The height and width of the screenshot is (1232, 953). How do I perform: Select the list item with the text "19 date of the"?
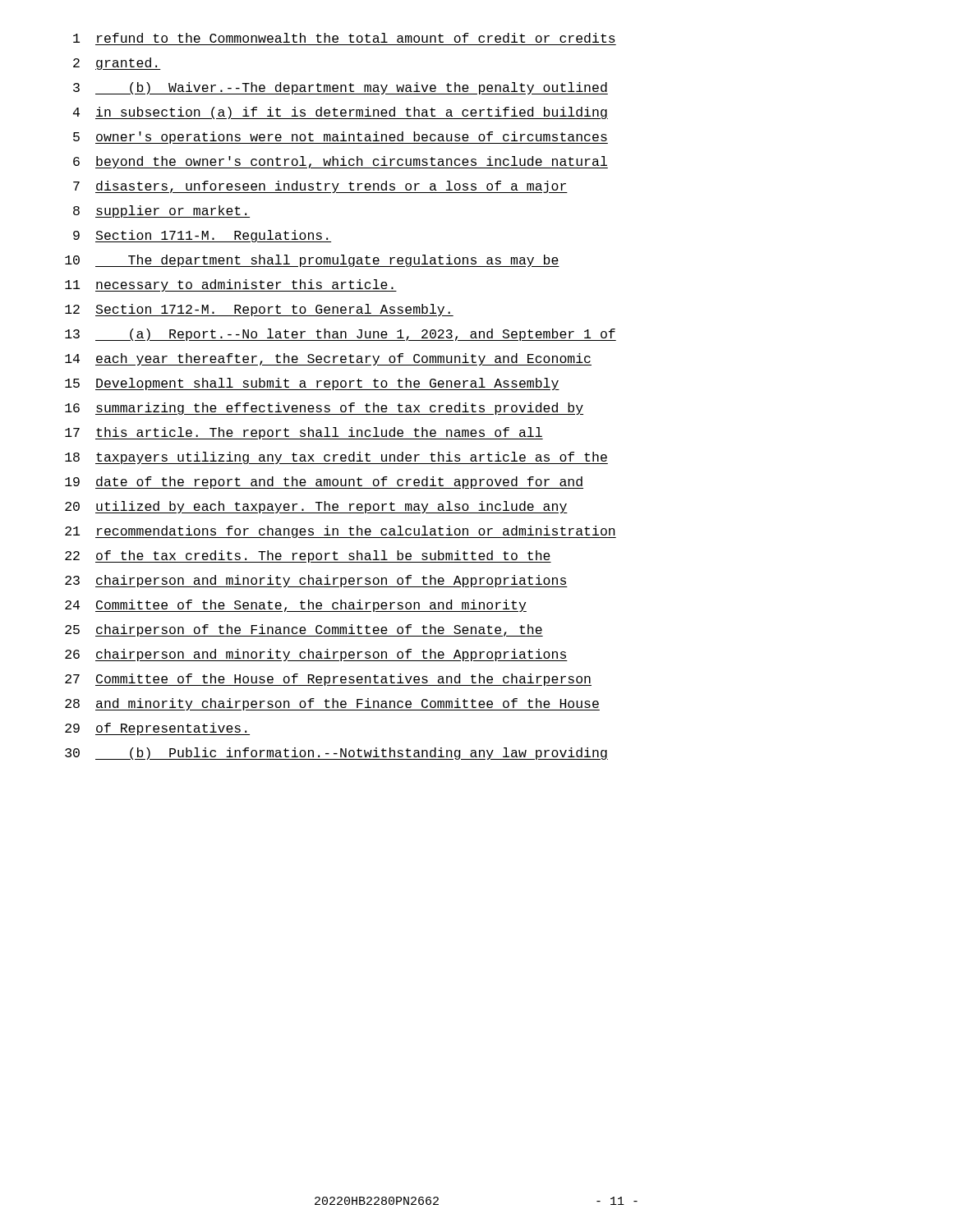click(x=316, y=483)
